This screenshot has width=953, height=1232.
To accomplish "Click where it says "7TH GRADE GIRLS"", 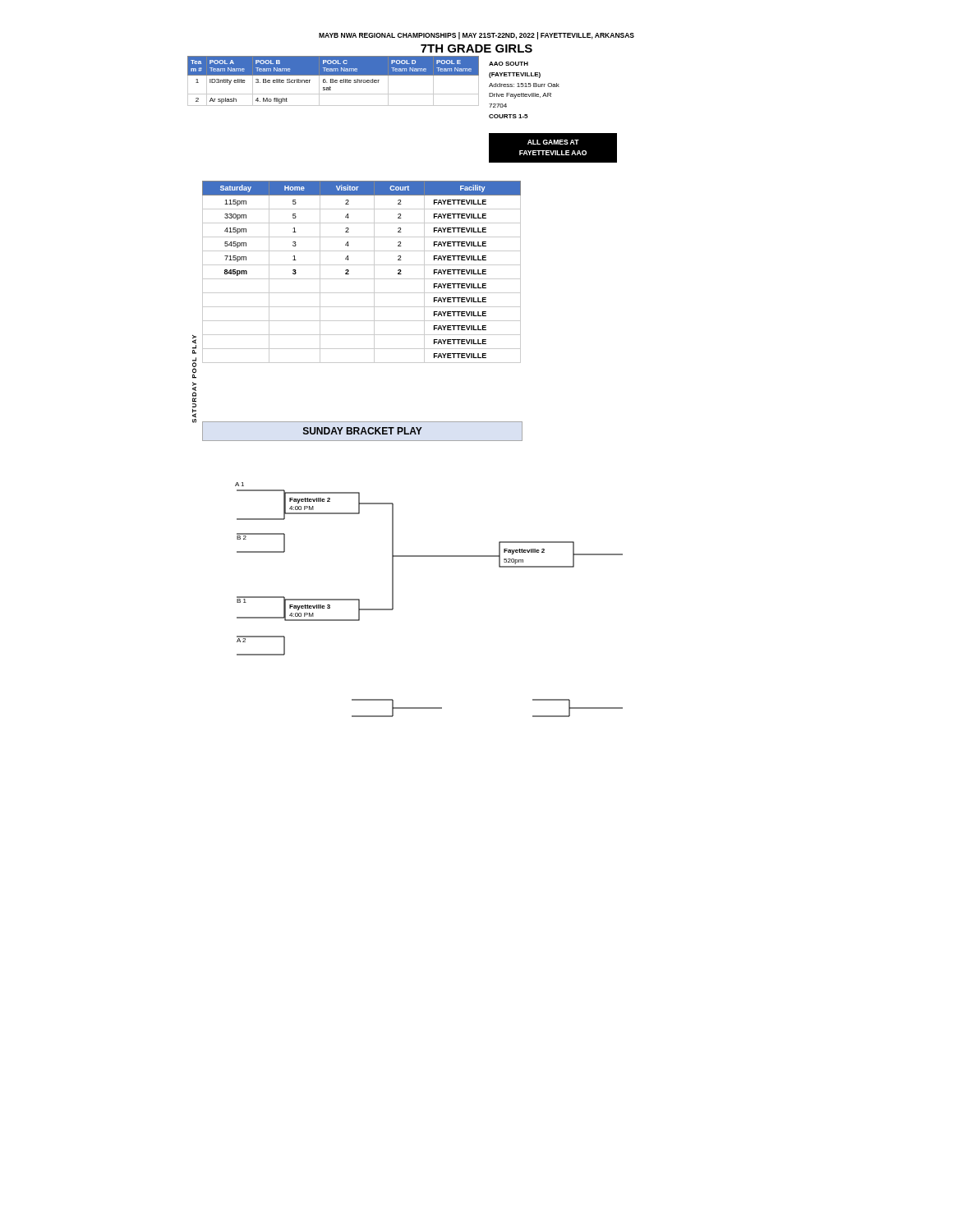I will pyautogui.click(x=476, y=48).
